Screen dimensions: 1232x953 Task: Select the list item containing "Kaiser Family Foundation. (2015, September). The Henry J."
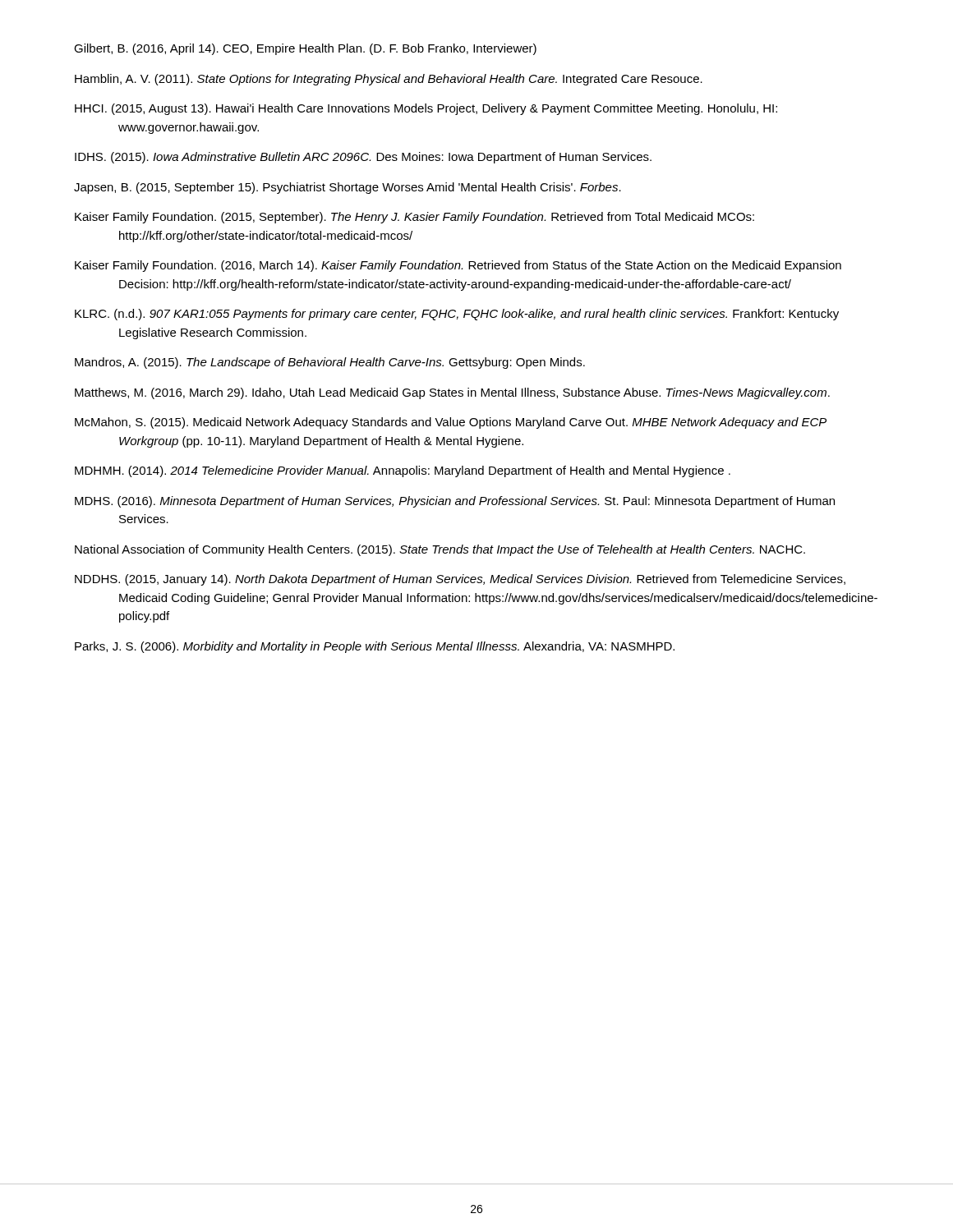click(x=415, y=226)
